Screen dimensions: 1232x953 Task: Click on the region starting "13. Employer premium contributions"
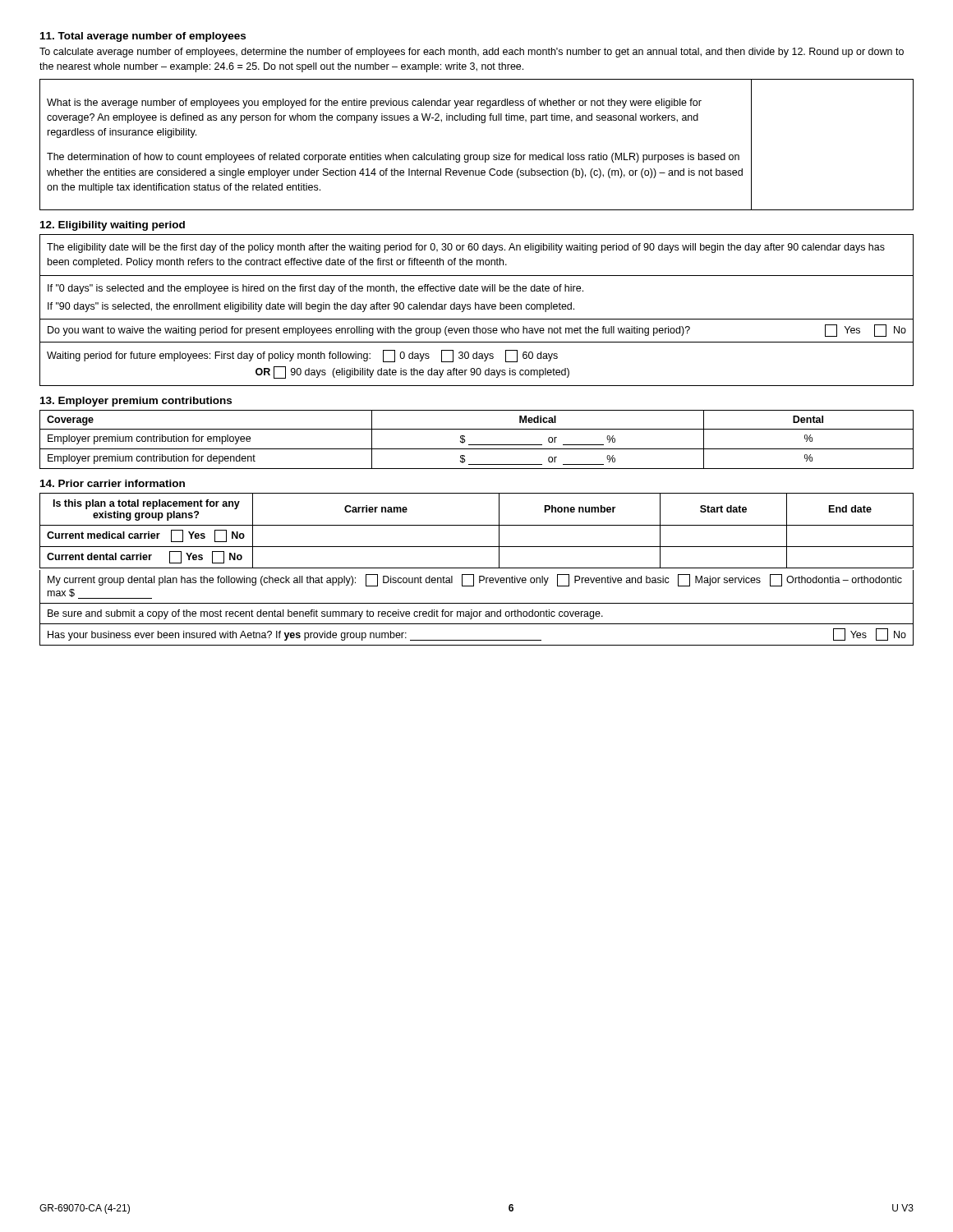(136, 400)
